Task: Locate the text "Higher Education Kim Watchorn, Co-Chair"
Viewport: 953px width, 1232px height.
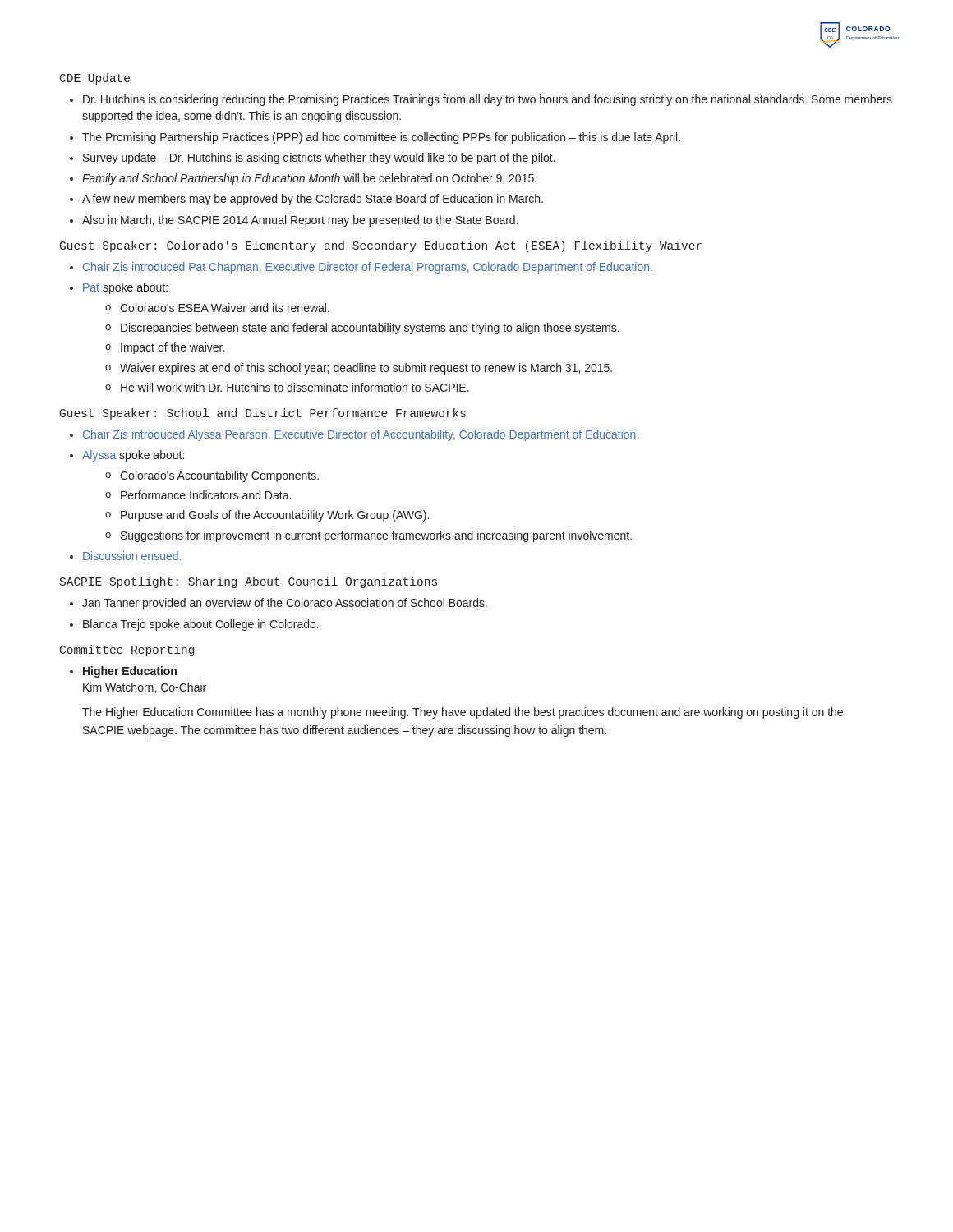Action: click(x=144, y=679)
